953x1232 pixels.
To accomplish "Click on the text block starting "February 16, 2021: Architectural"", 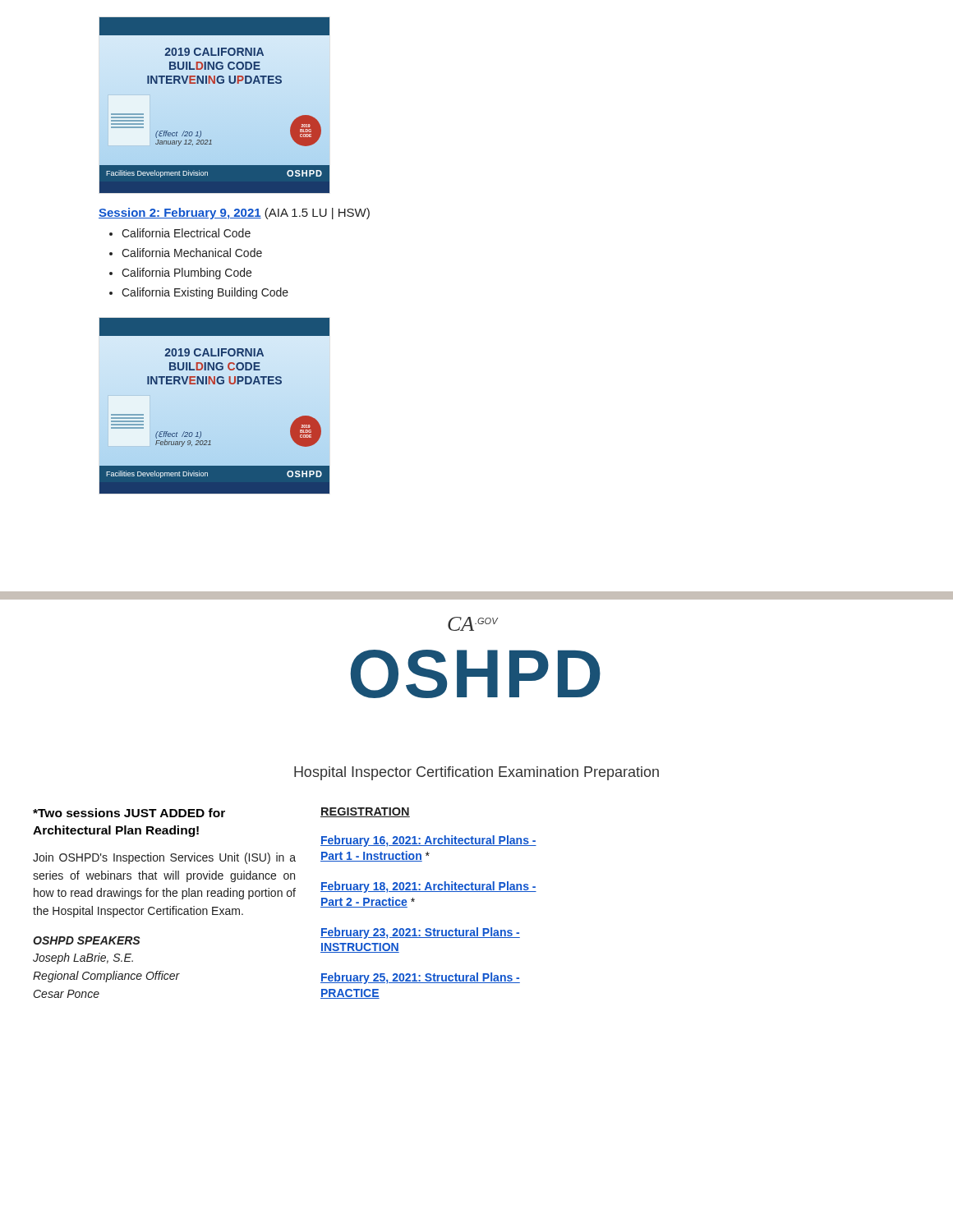I will [428, 848].
